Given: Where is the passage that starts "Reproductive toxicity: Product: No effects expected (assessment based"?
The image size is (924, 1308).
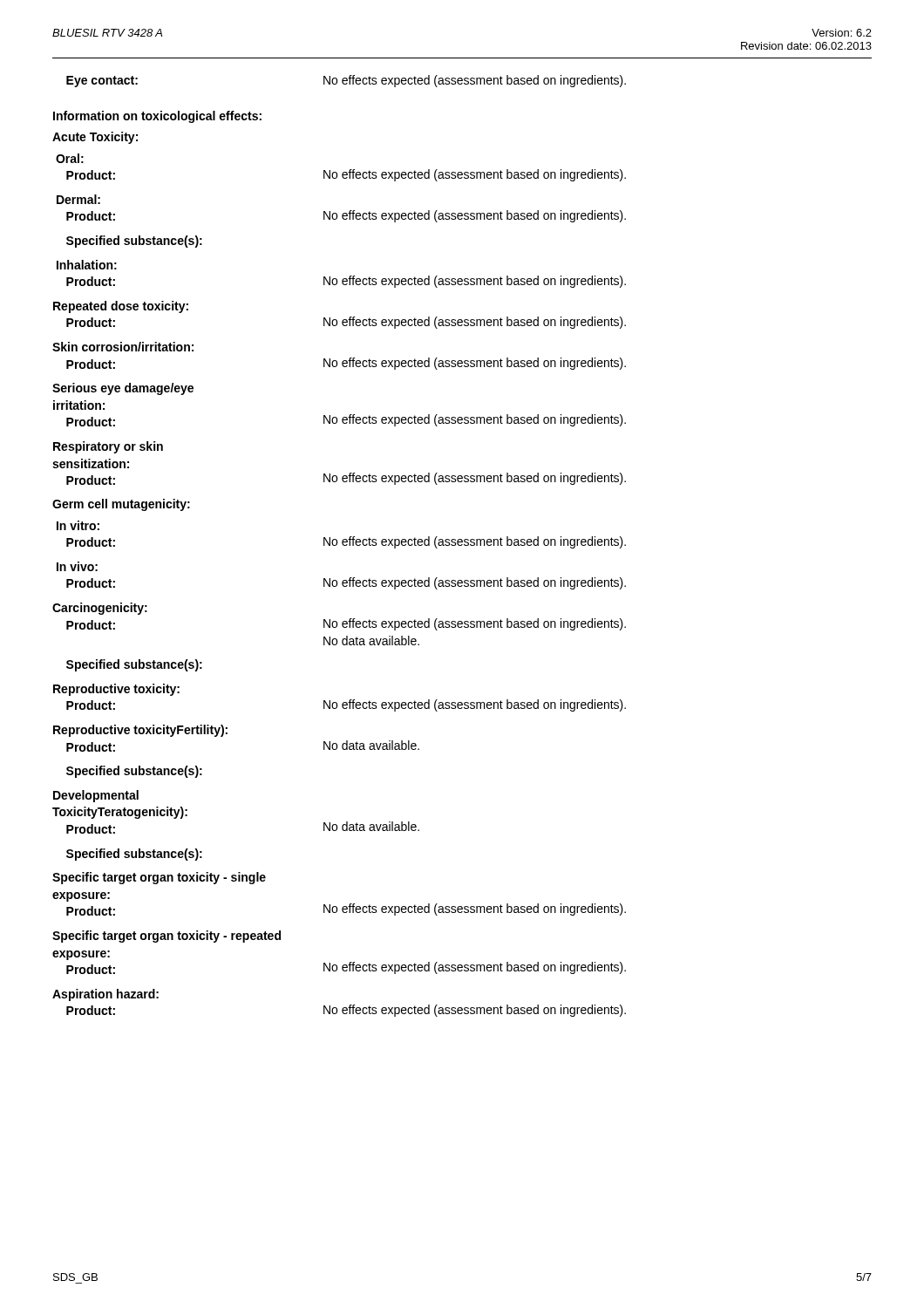Looking at the screenshot, I should [x=462, y=698].
